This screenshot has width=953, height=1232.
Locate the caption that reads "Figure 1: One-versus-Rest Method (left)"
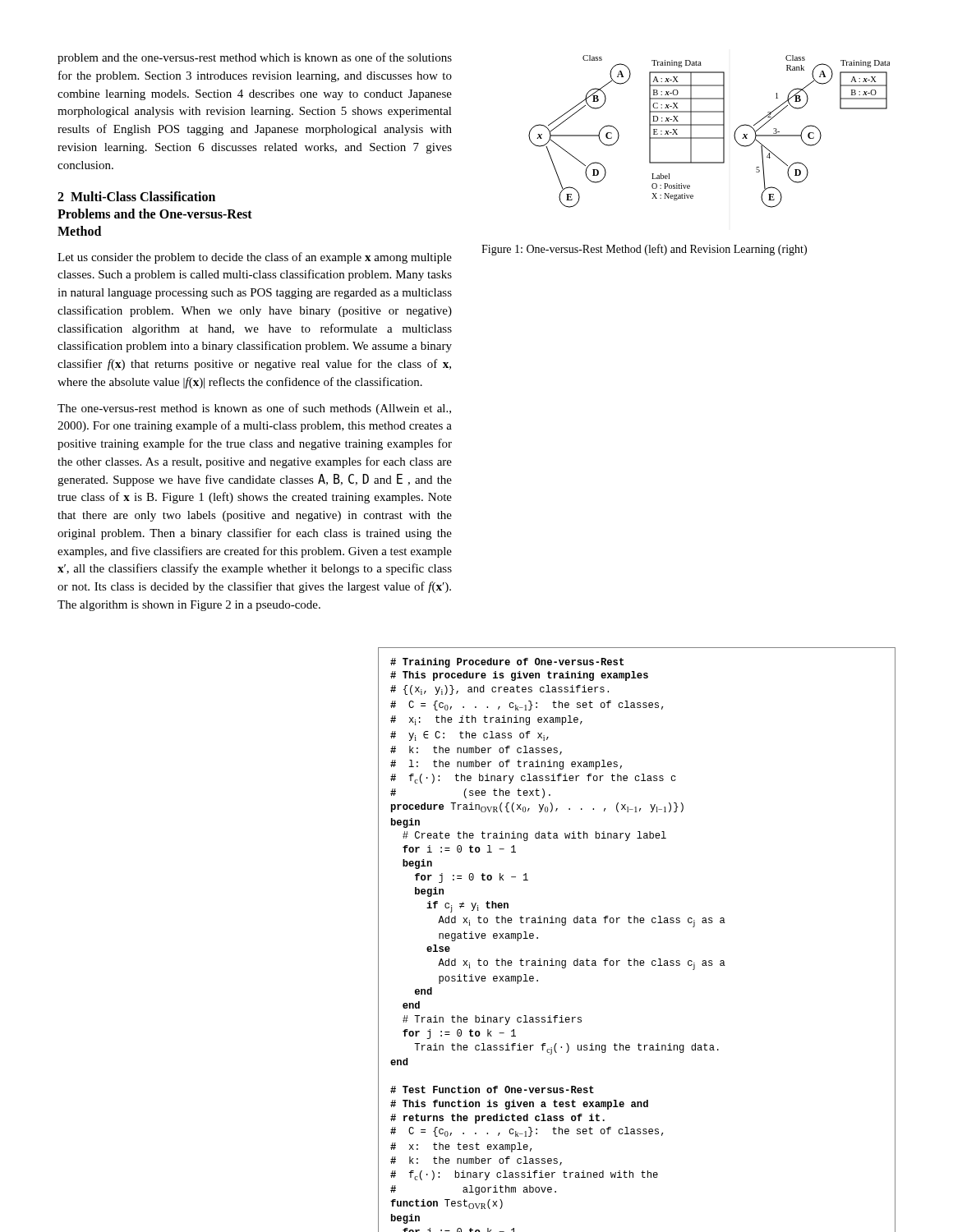[x=644, y=249]
